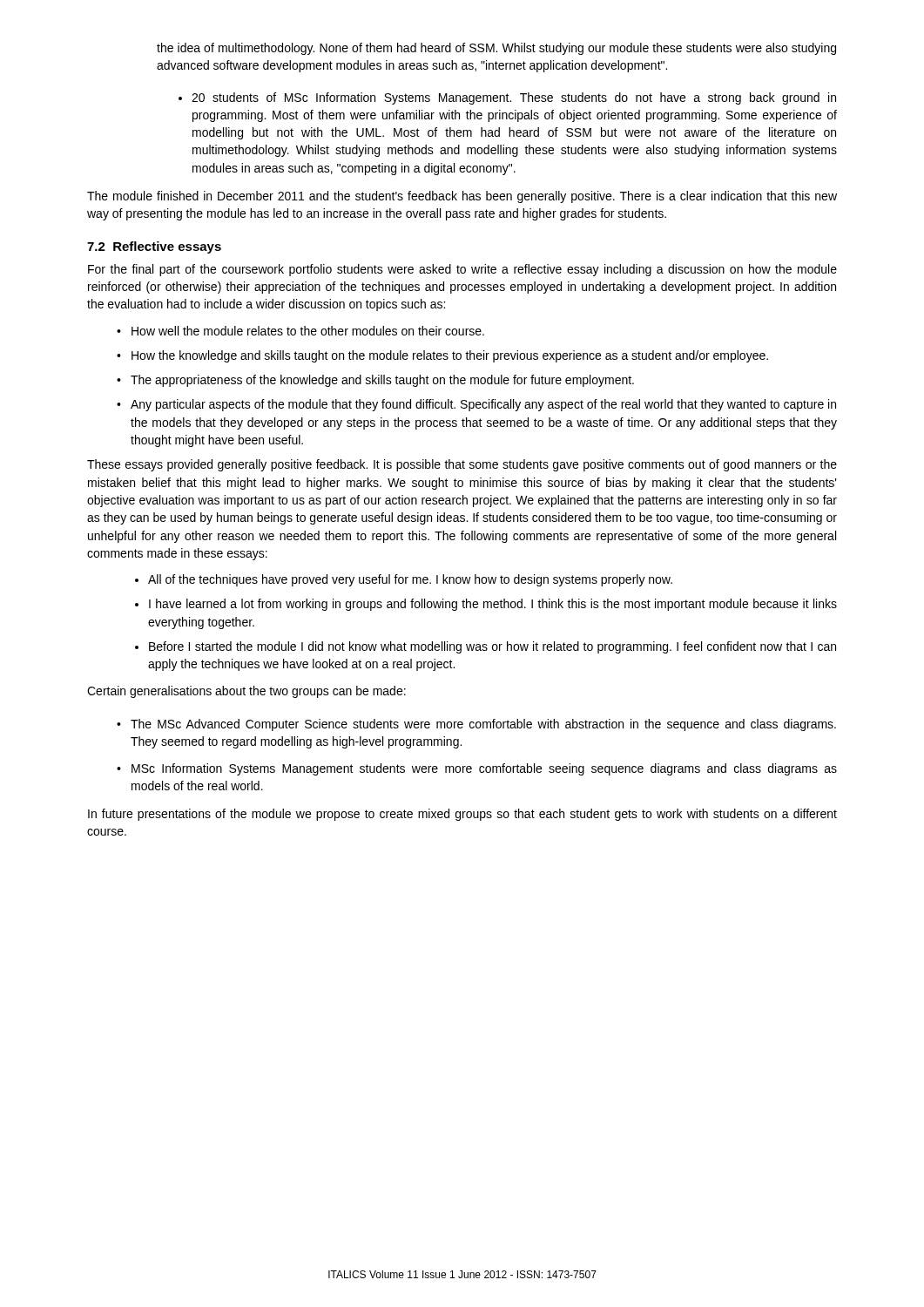Where is the passage that starts "All of the techniques have"?
924x1307 pixels.
click(x=411, y=580)
